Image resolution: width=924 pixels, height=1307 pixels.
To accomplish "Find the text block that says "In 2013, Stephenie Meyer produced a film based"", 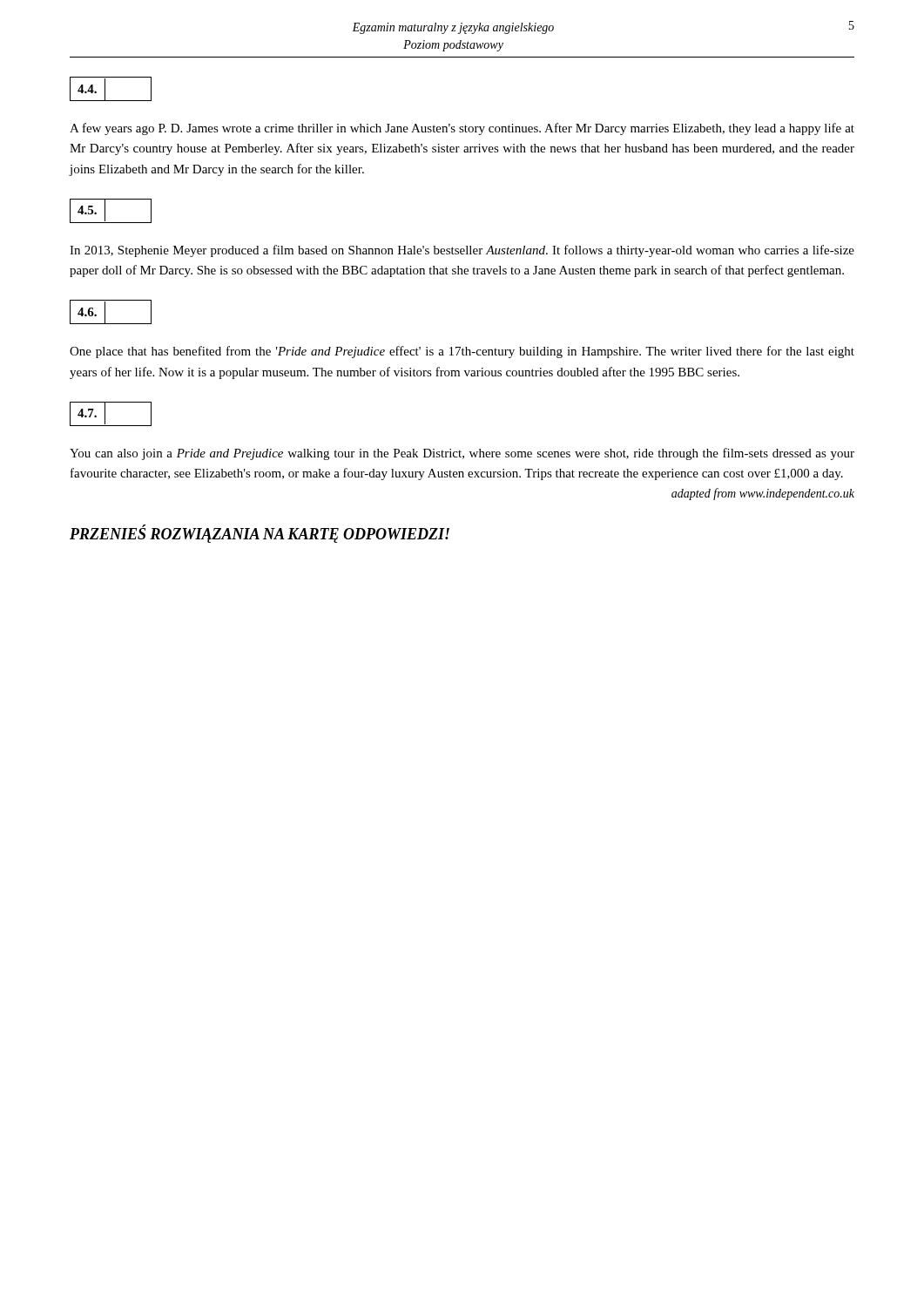I will (x=462, y=260).
